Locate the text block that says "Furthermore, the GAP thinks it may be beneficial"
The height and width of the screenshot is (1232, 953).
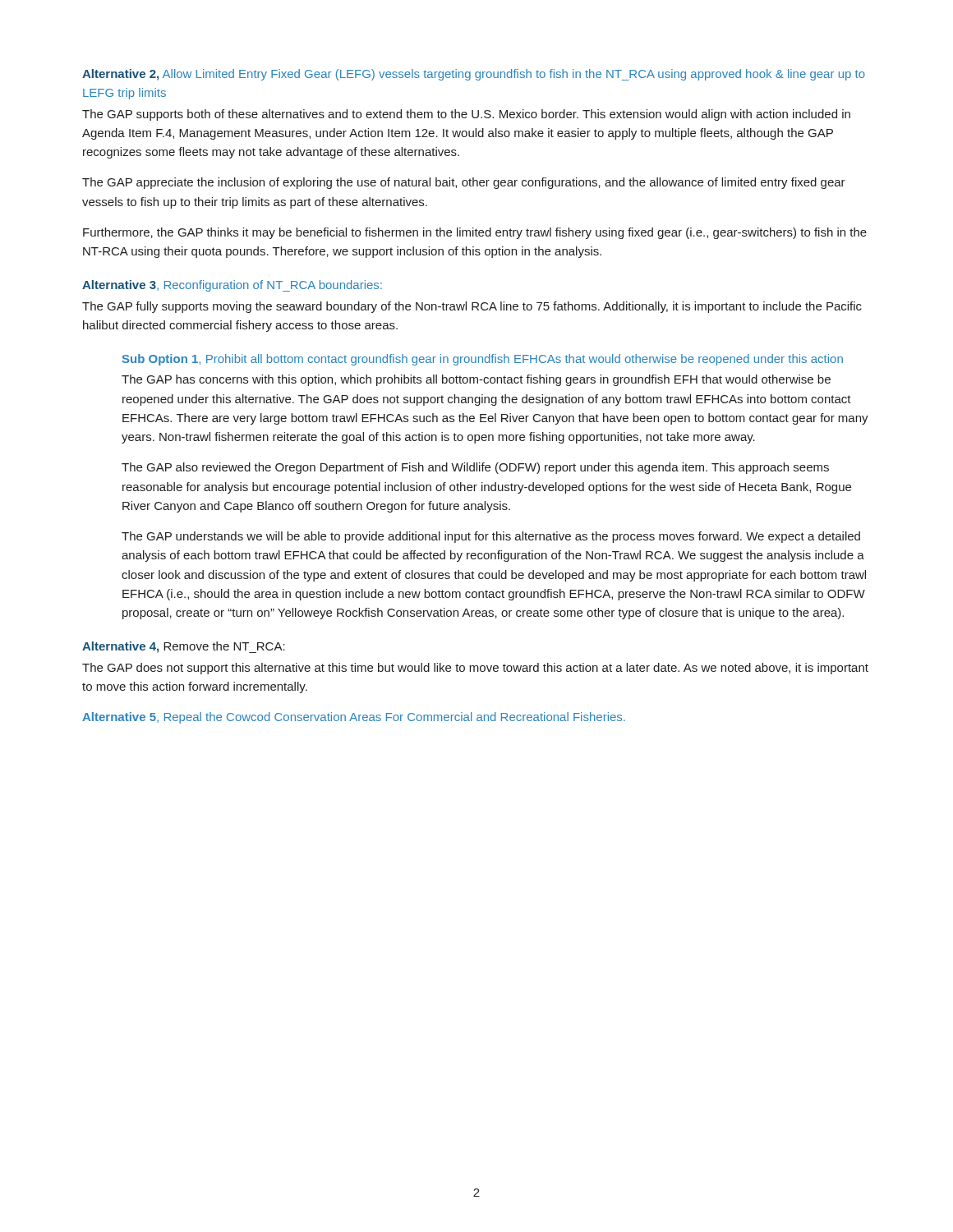click(474, 241)
